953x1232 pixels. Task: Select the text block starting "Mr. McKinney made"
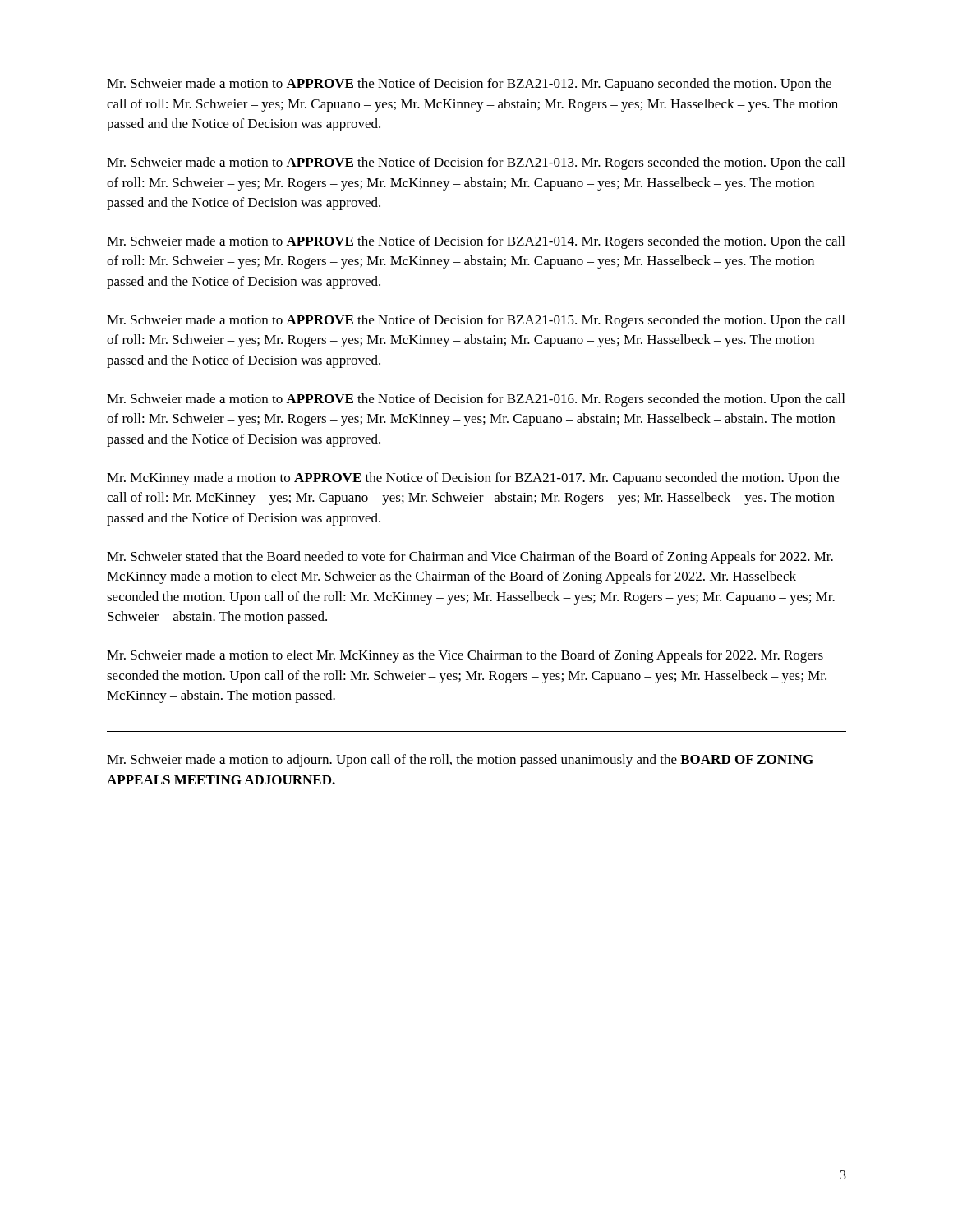click(473, 498)
